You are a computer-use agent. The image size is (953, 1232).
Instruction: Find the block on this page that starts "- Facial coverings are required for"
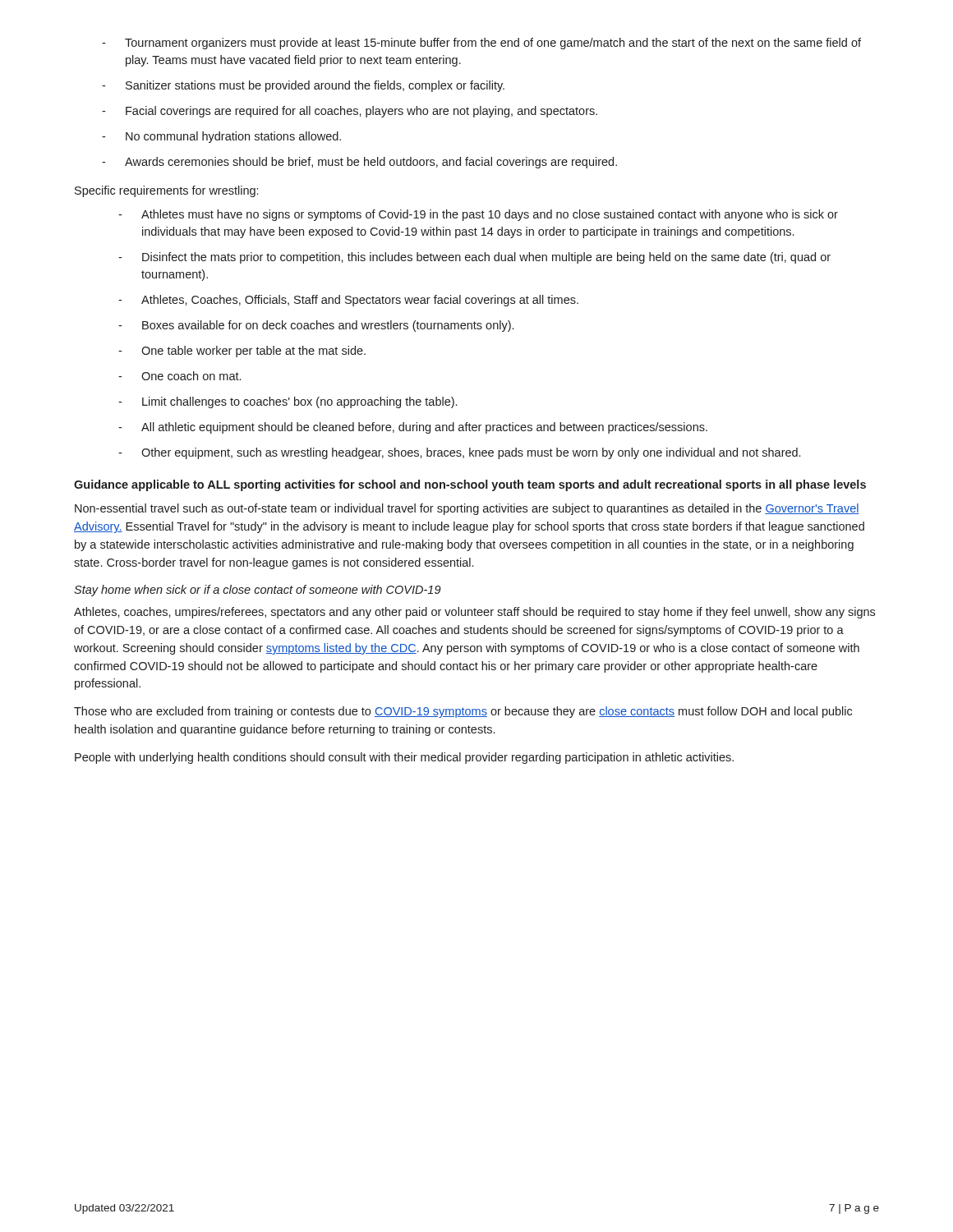click(489, 111)
